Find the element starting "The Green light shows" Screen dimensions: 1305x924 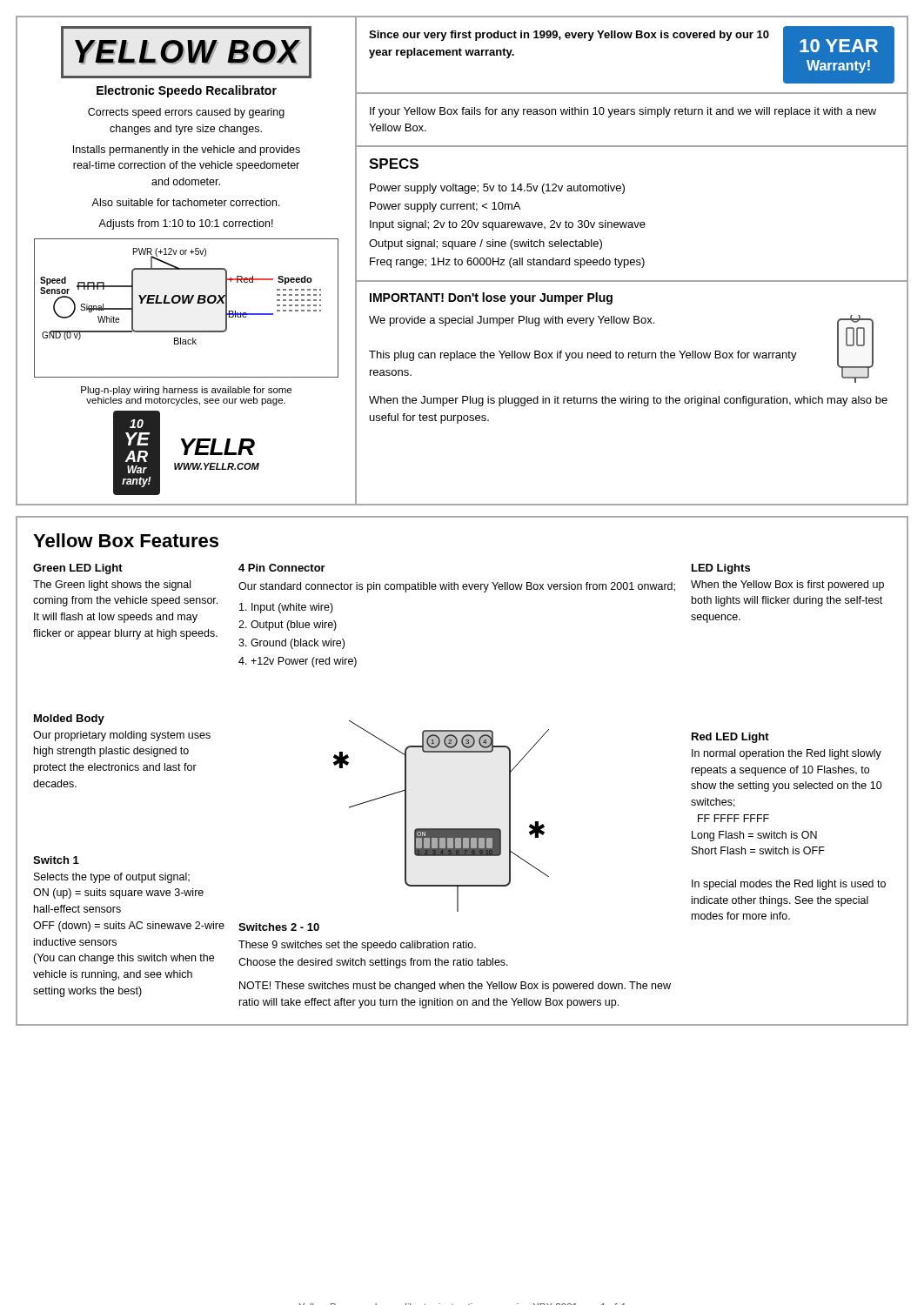126,609
